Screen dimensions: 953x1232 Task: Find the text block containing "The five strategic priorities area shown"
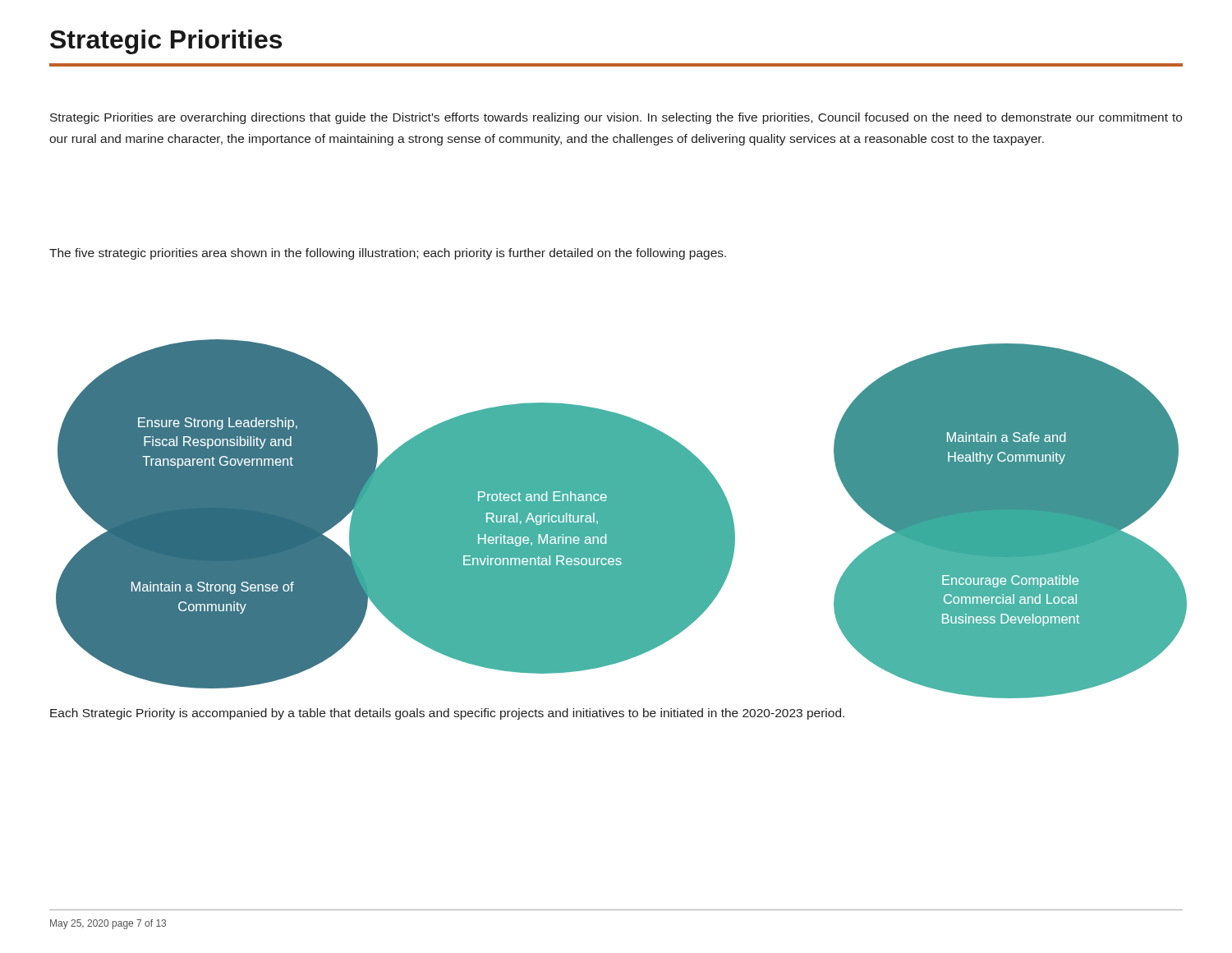388,253
